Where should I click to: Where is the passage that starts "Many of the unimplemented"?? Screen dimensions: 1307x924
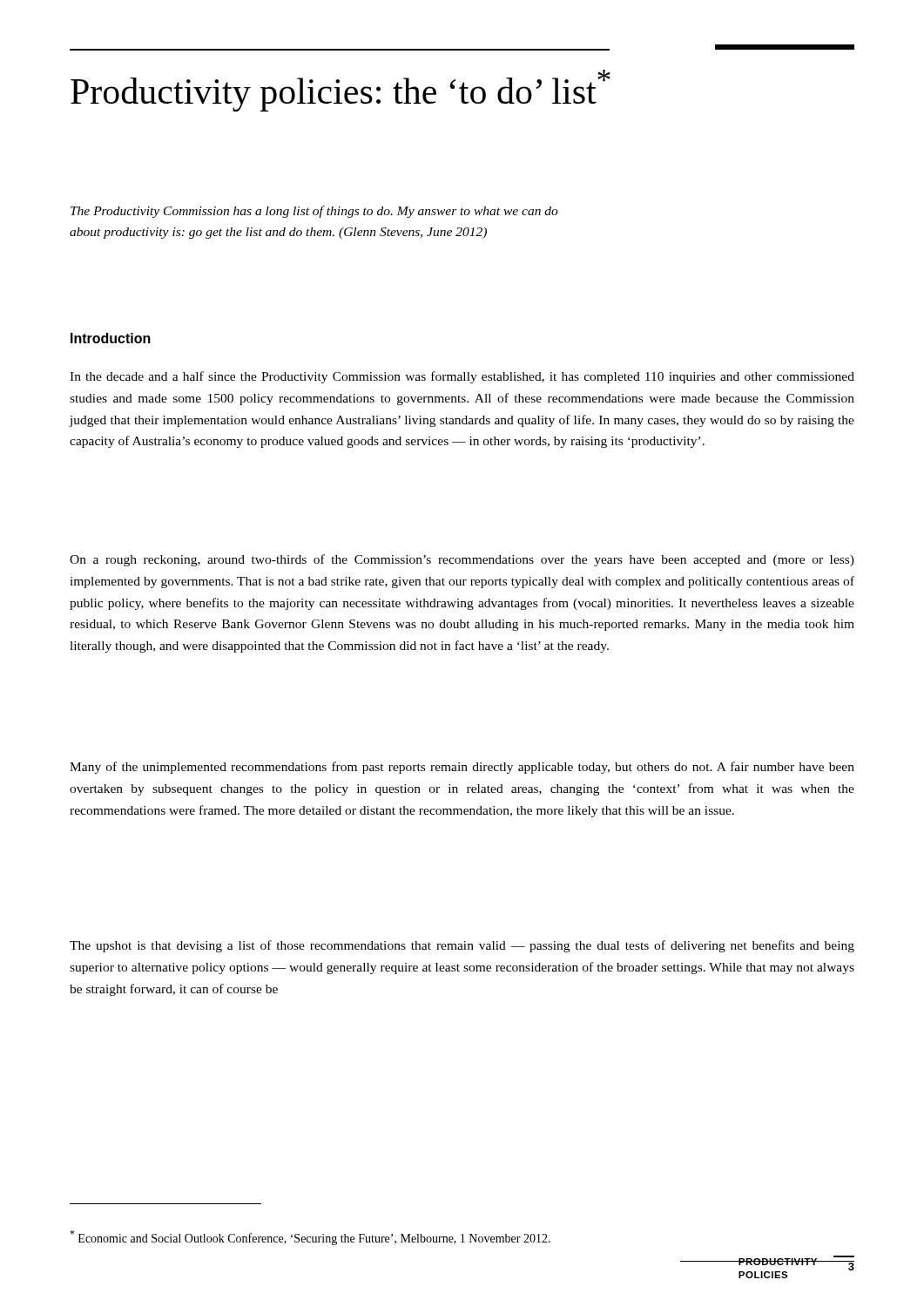pyautogui.click(x=462, y=789)
